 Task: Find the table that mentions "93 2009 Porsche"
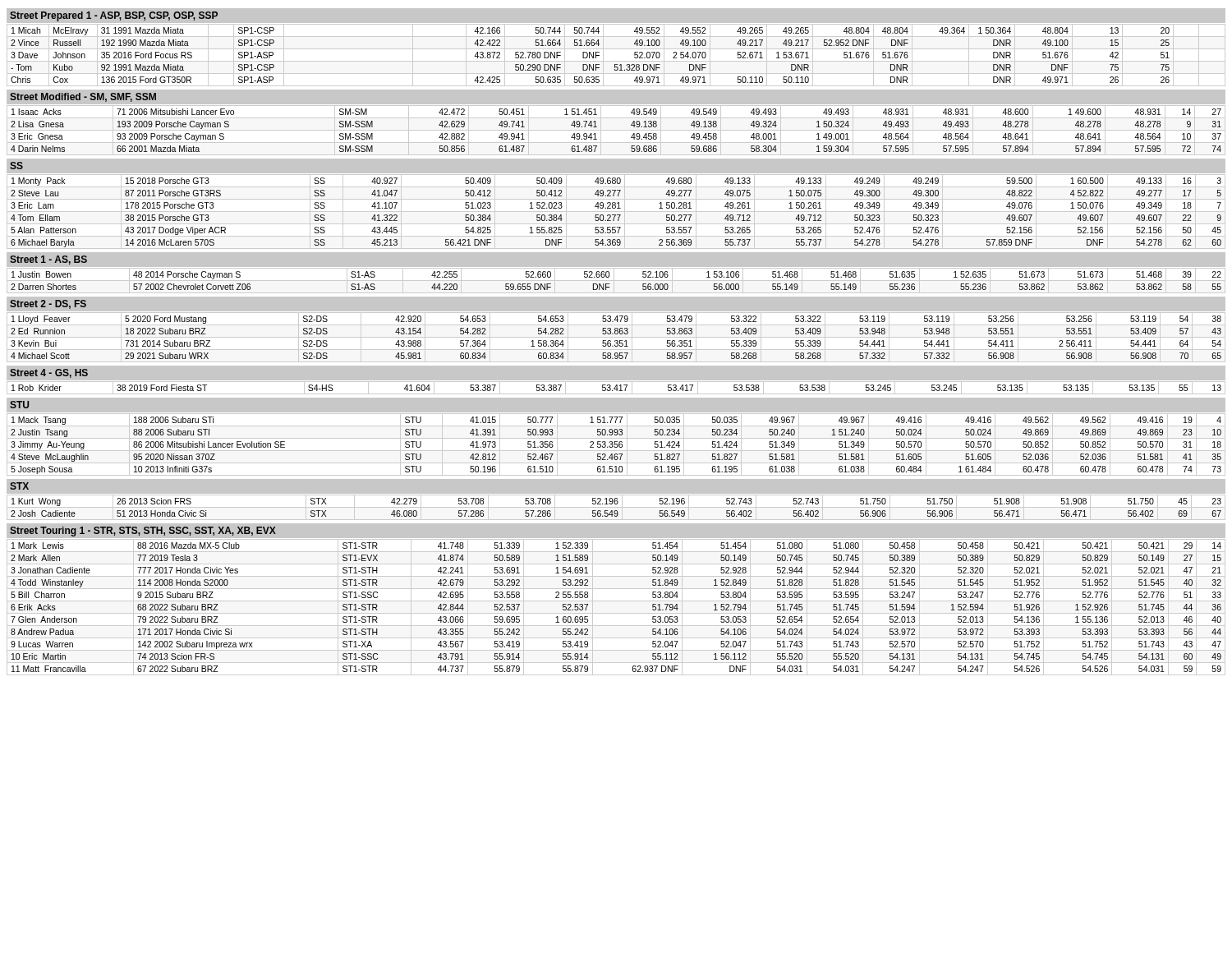pyautogui.click(x=616, y=130)
